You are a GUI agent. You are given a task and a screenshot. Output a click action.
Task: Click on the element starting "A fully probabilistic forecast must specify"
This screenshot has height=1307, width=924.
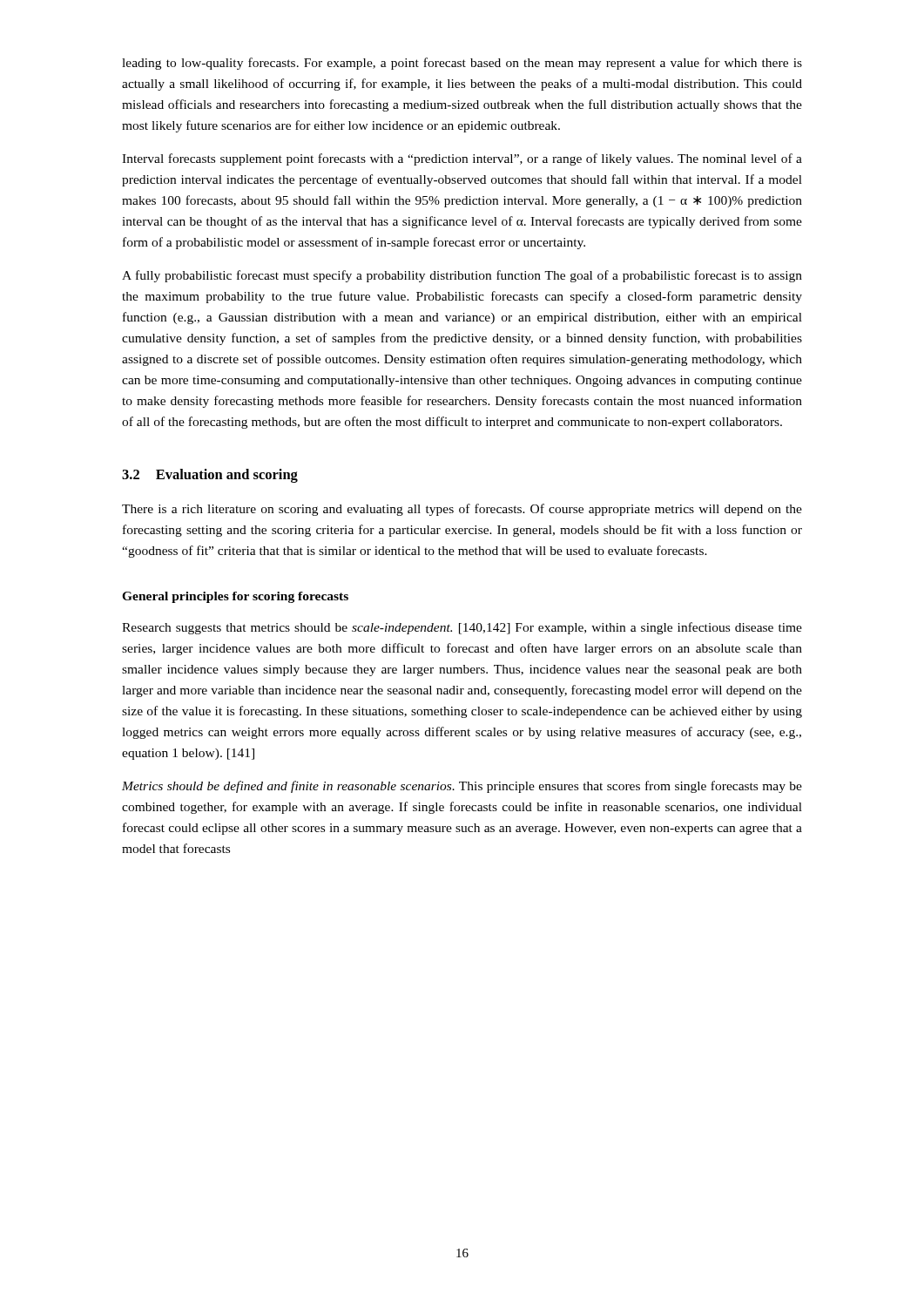(x=462, y=349)
